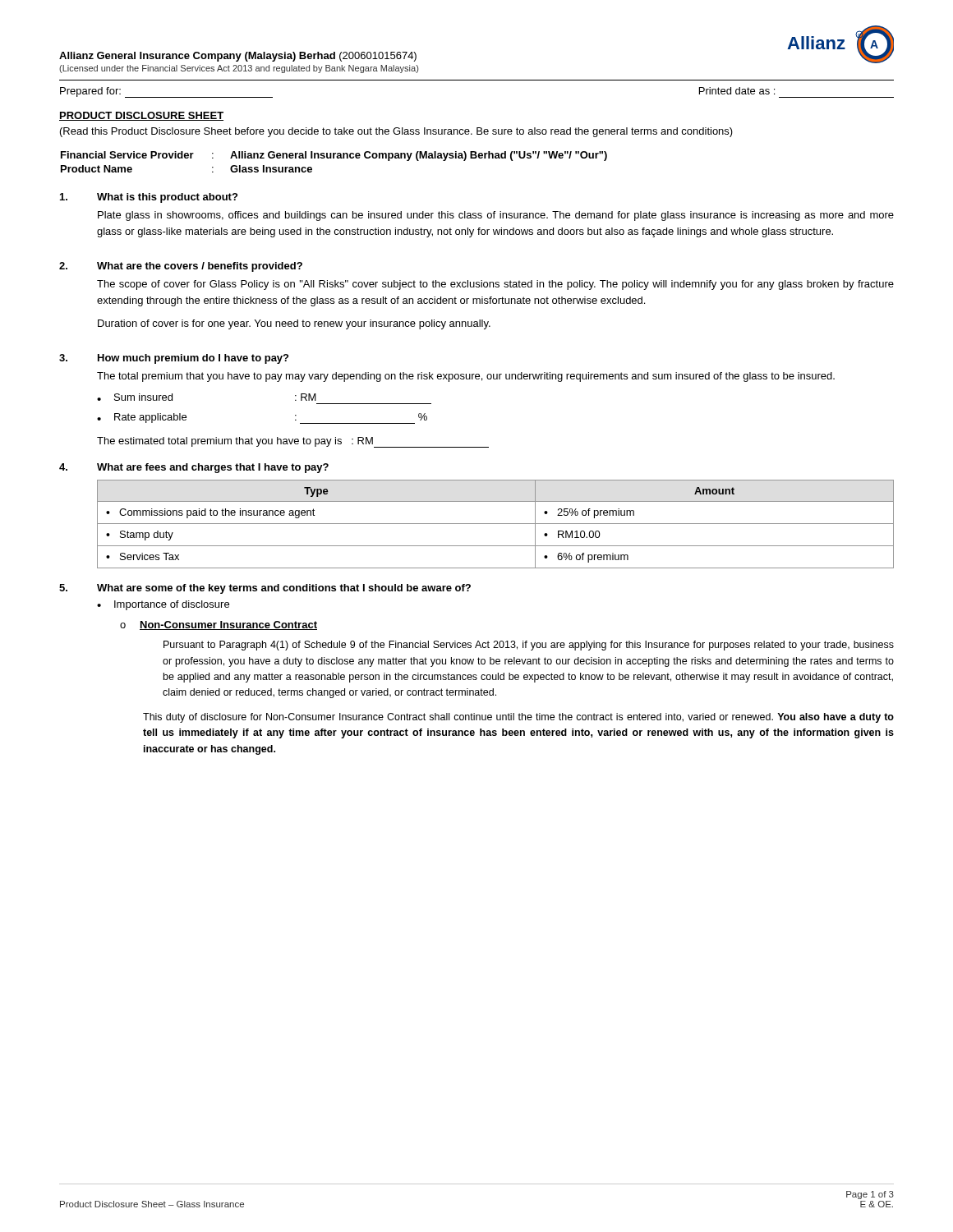Viewport: 953px width, 1232px height.
Task: Find "o Non-Consumer Insurance Contract" on this page
Action: tap(219, 625)
